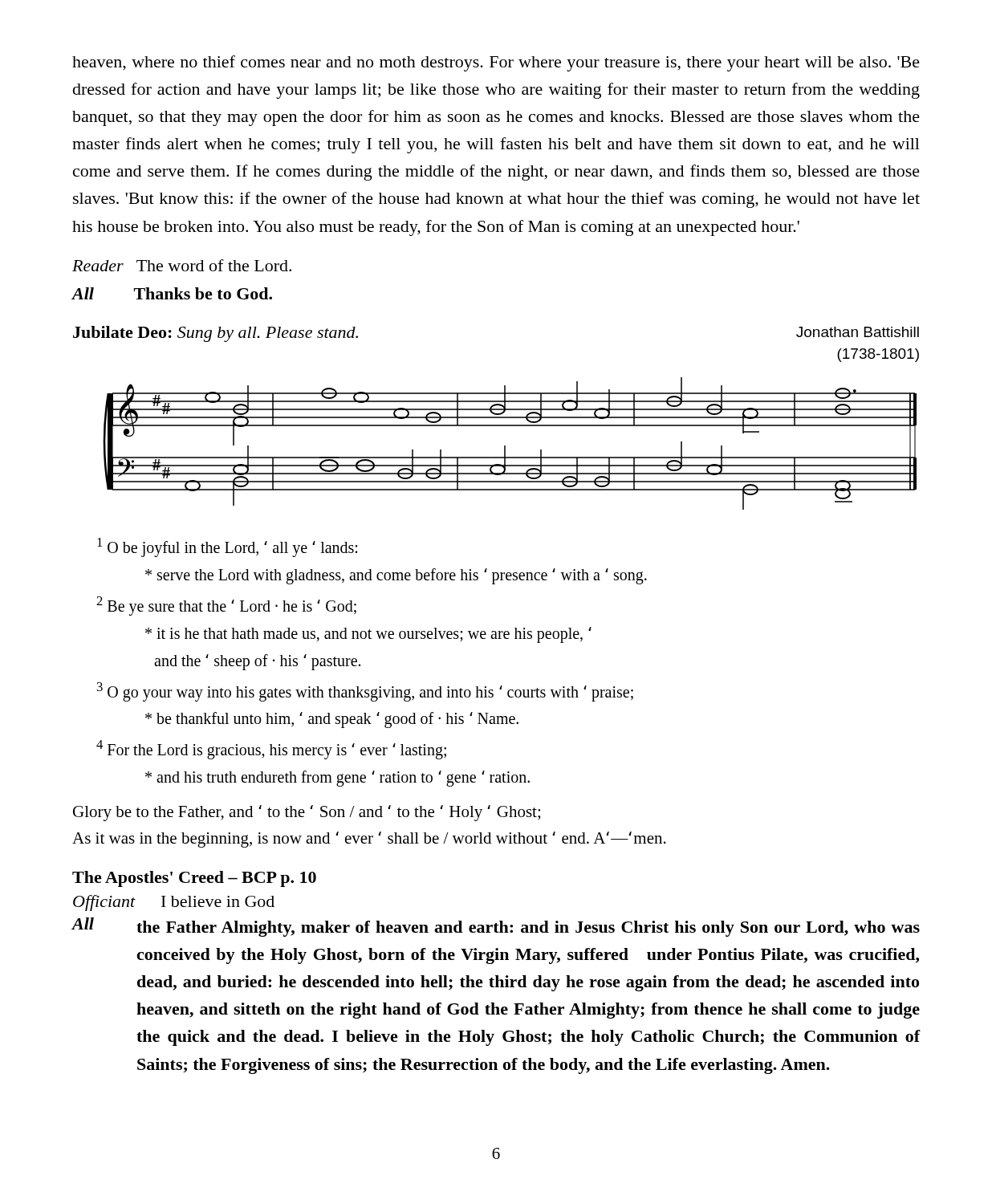Select the element starting "All Thanks be to God."
Screen dimensions: 1204x992
[x=173, y=293]
